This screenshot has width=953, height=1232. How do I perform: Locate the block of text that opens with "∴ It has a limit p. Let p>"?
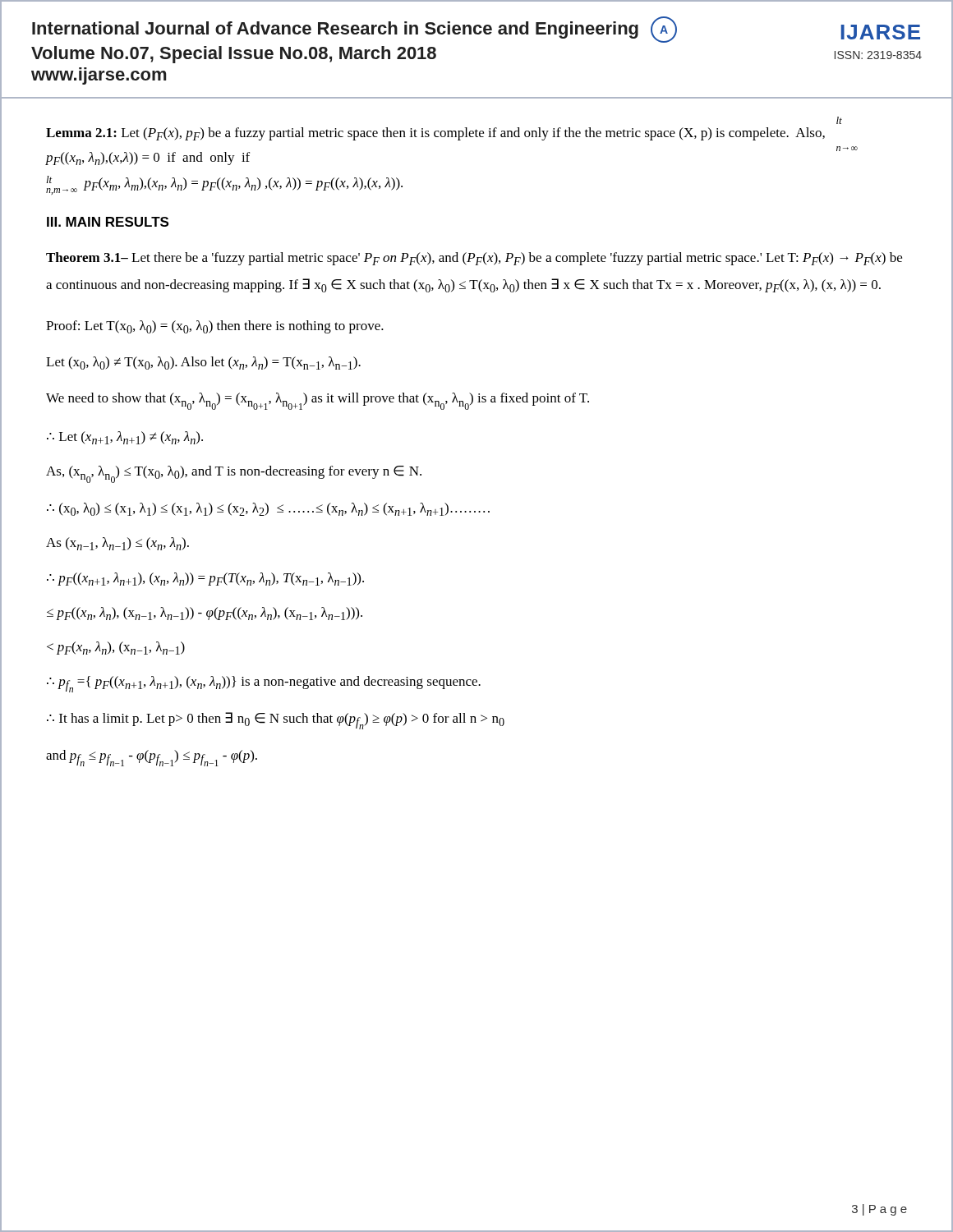(275, 721)
